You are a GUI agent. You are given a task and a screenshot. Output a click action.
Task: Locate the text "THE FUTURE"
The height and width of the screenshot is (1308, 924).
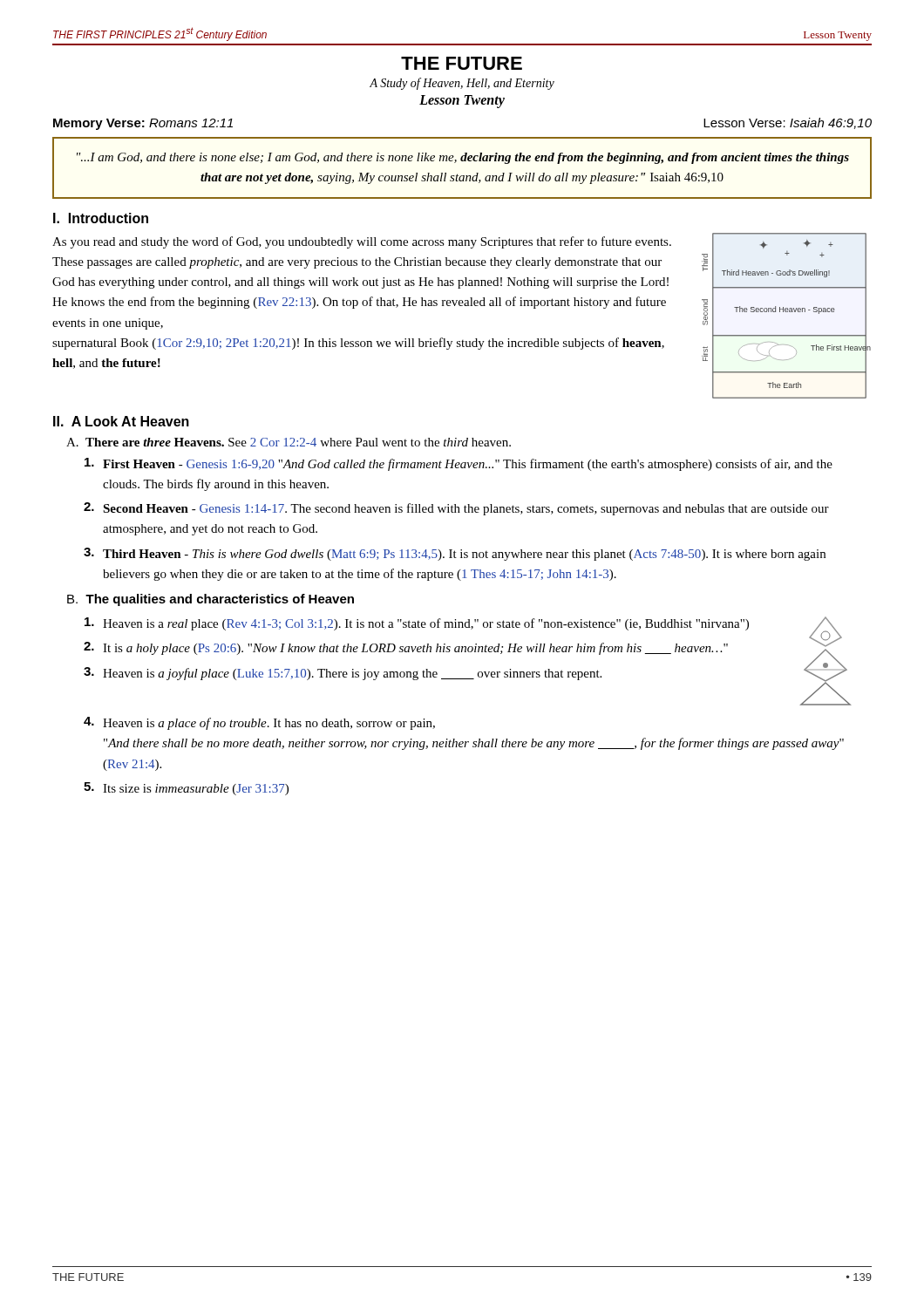coord(462,63)
